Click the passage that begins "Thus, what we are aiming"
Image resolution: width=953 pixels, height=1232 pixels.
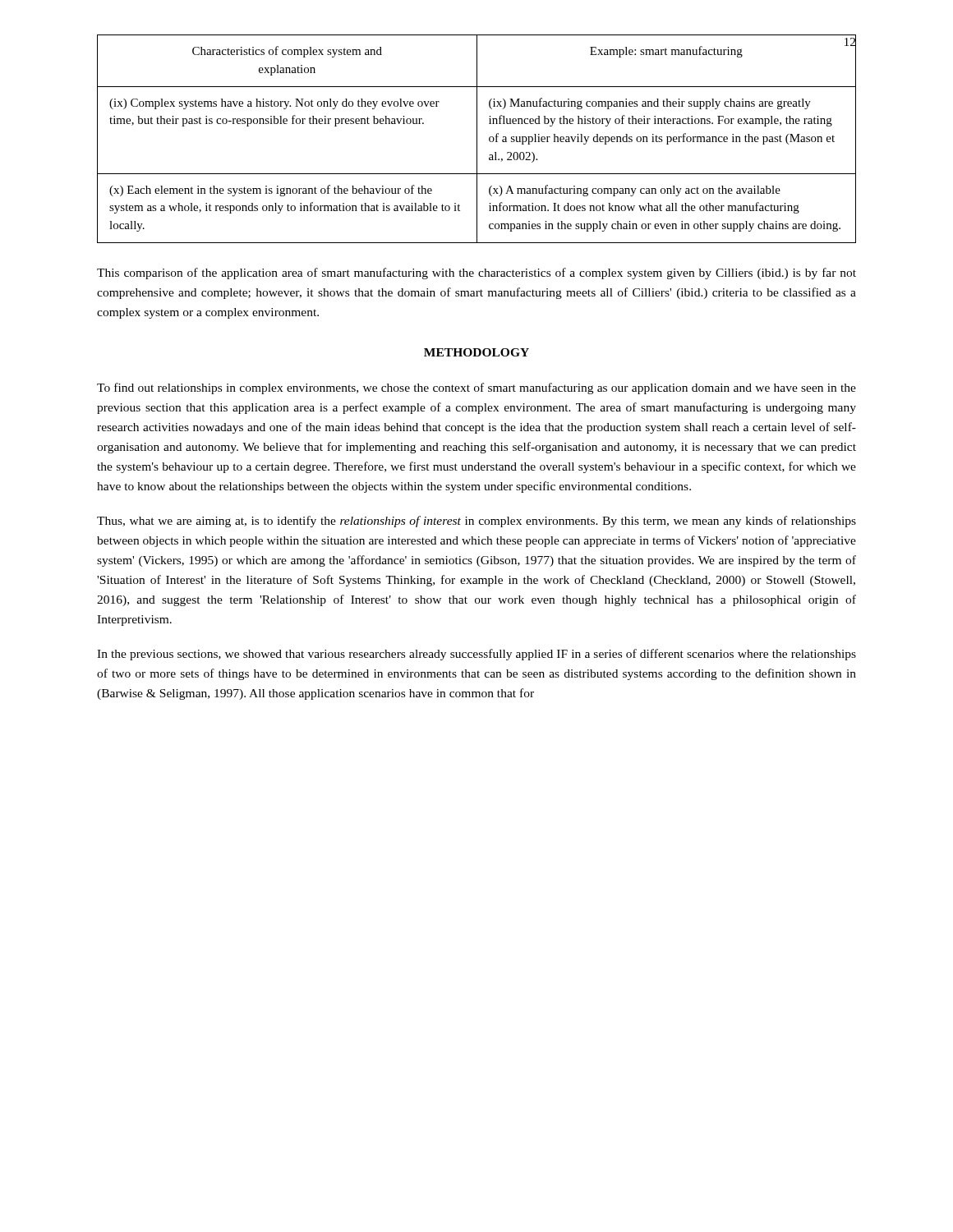tap(476, 570)
